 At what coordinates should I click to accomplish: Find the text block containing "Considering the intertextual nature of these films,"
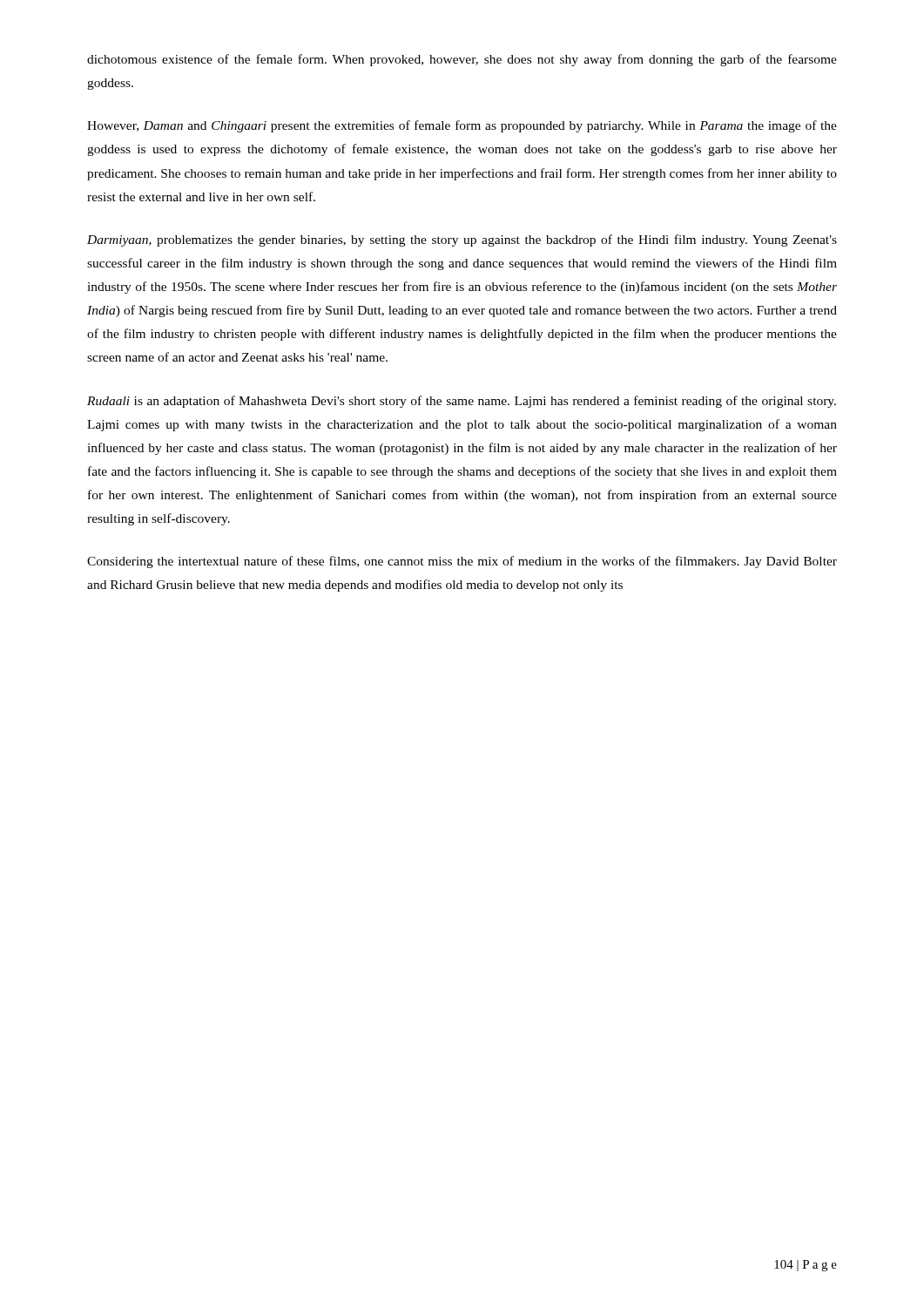click(462, 573)
